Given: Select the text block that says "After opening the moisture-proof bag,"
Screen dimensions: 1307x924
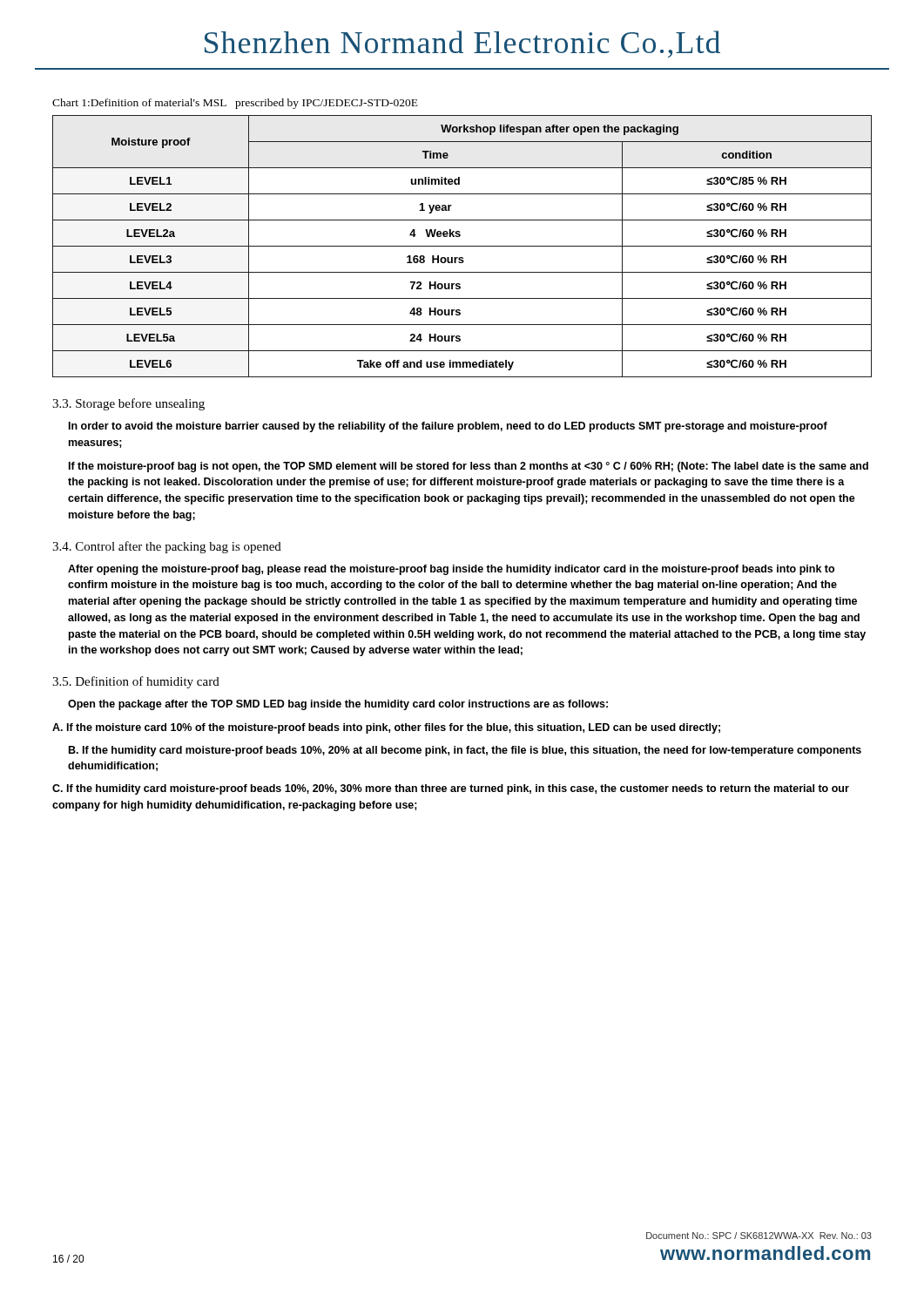Looking at the screenshot, I should click(467, 609).
